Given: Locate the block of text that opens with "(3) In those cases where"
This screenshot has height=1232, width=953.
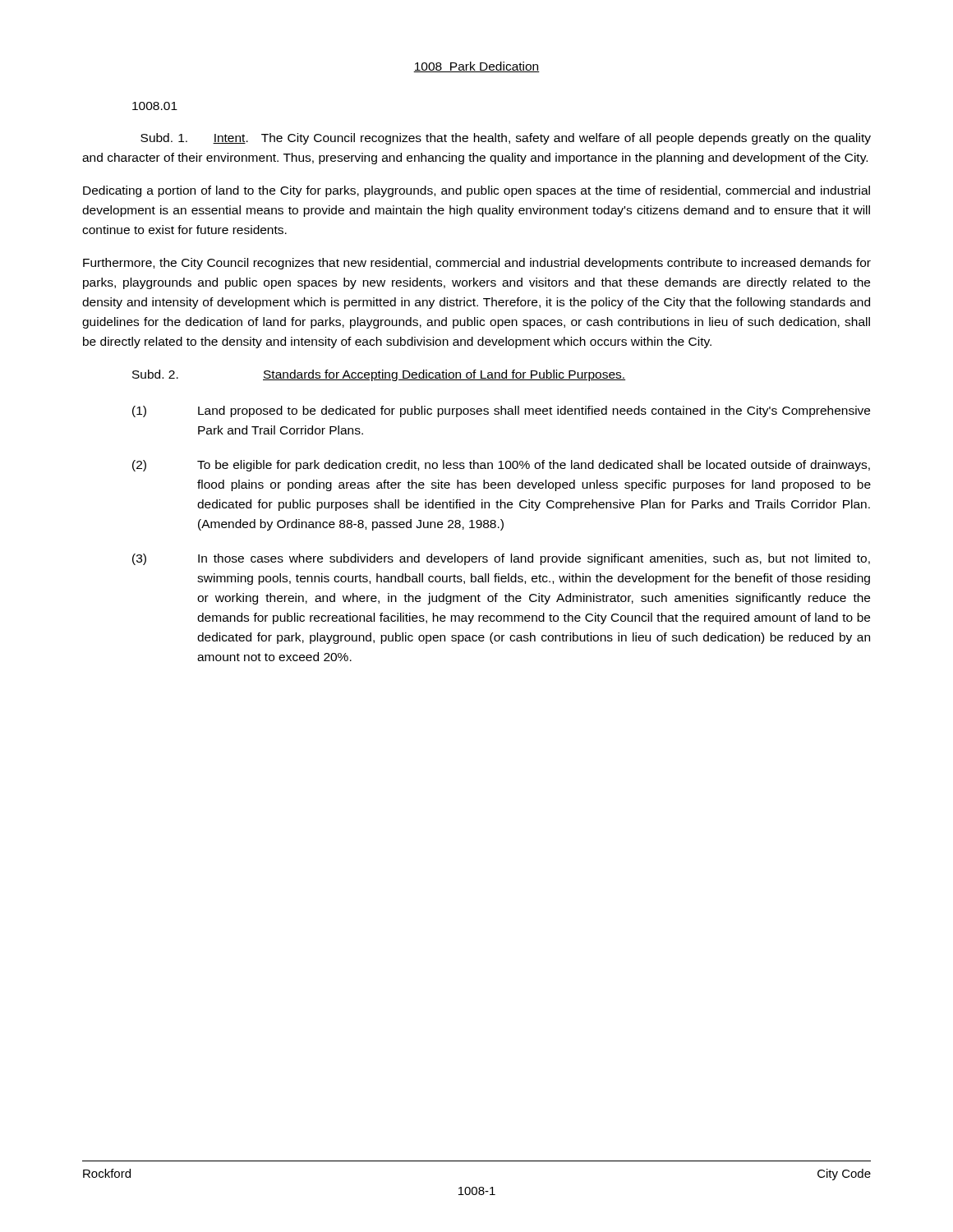Looking at the screenshot, I should 476,608.
